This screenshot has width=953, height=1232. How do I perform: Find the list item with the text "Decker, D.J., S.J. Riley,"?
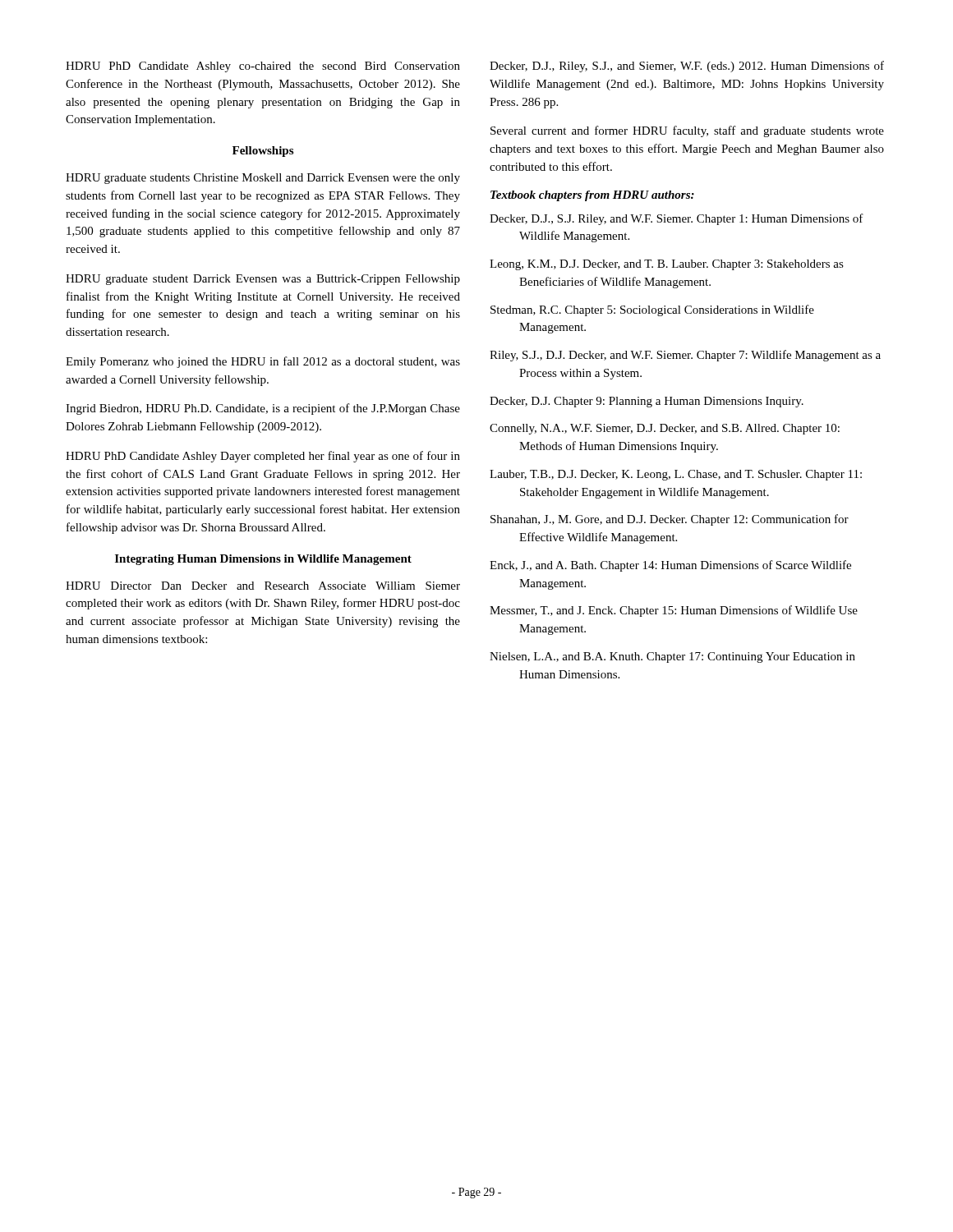click(676, 227)
